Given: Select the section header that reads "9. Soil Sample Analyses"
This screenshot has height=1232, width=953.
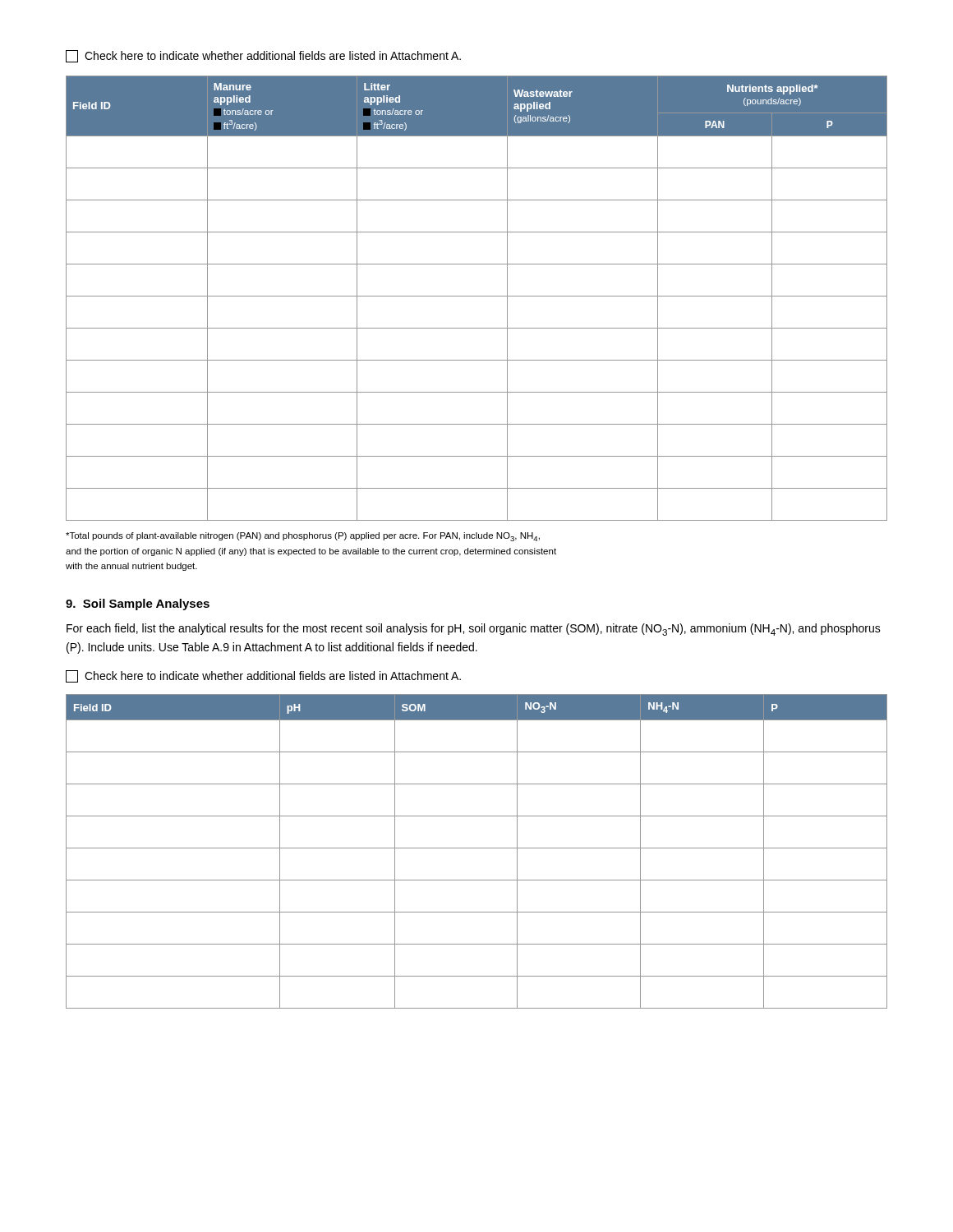Looking at the screenshot, I should [x=138, y=603].
